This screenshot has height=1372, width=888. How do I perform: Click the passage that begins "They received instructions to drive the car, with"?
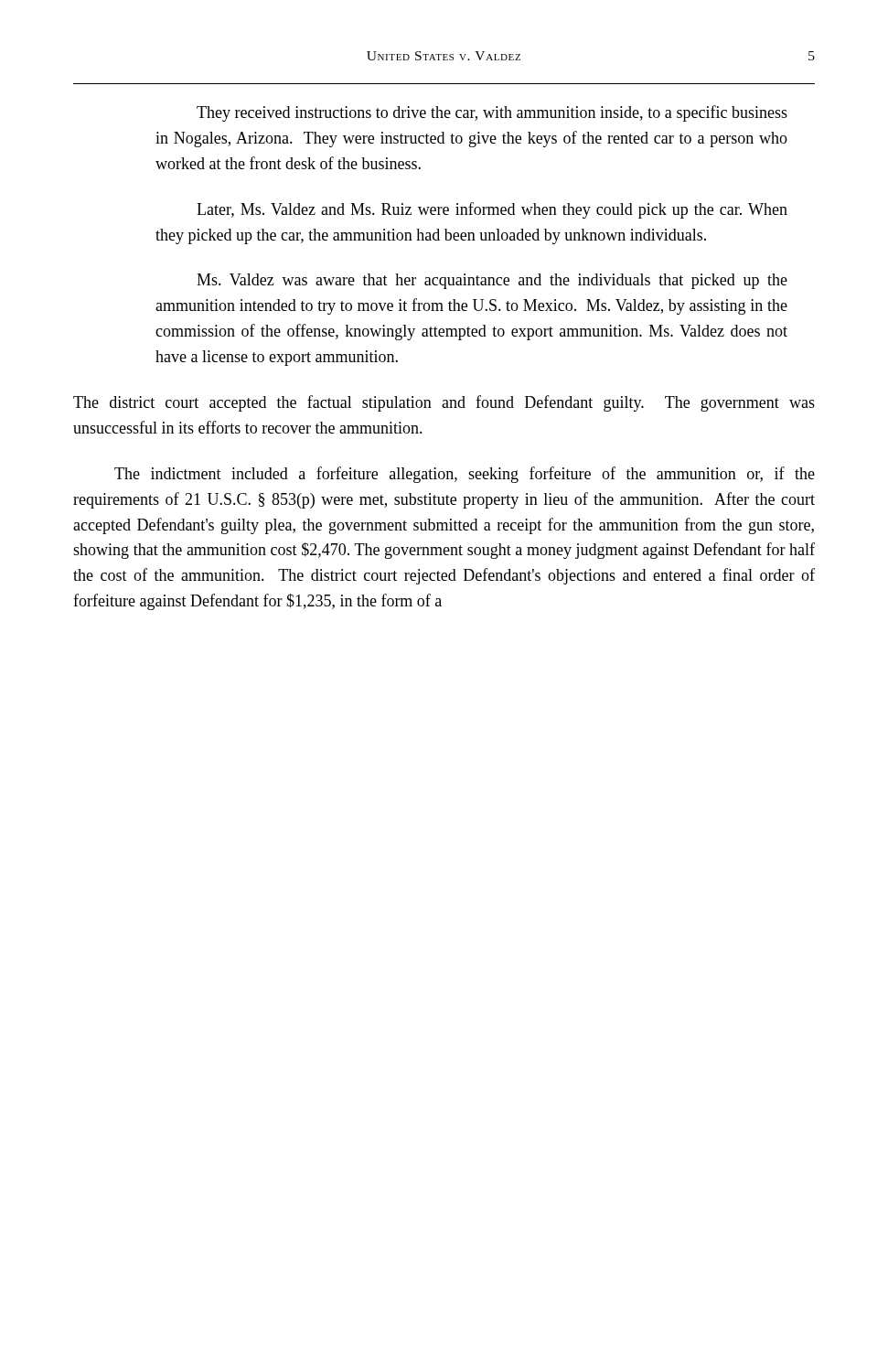[471, 138]
